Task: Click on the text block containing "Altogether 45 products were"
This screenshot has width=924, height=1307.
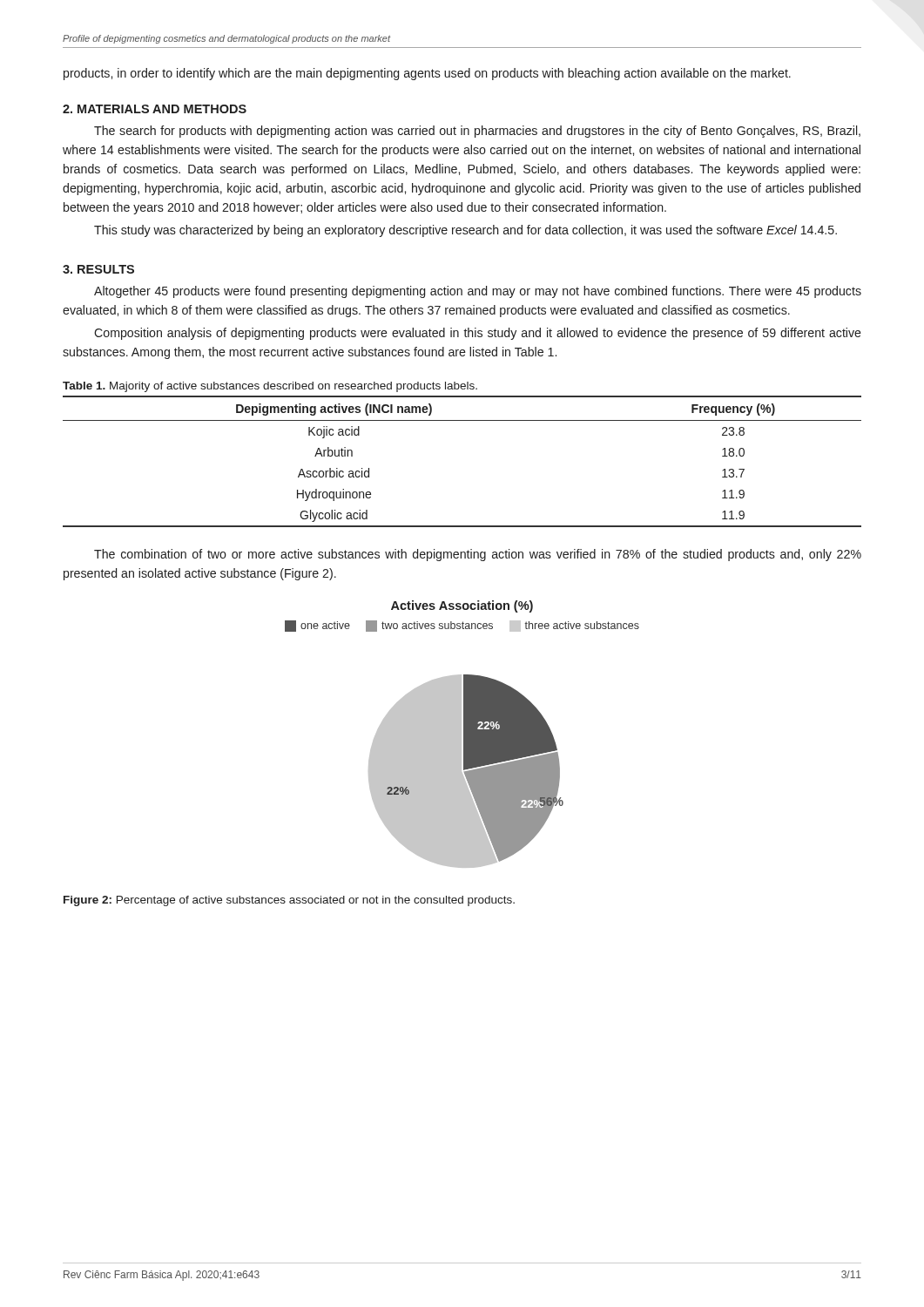Action: (x=462, y=322)
